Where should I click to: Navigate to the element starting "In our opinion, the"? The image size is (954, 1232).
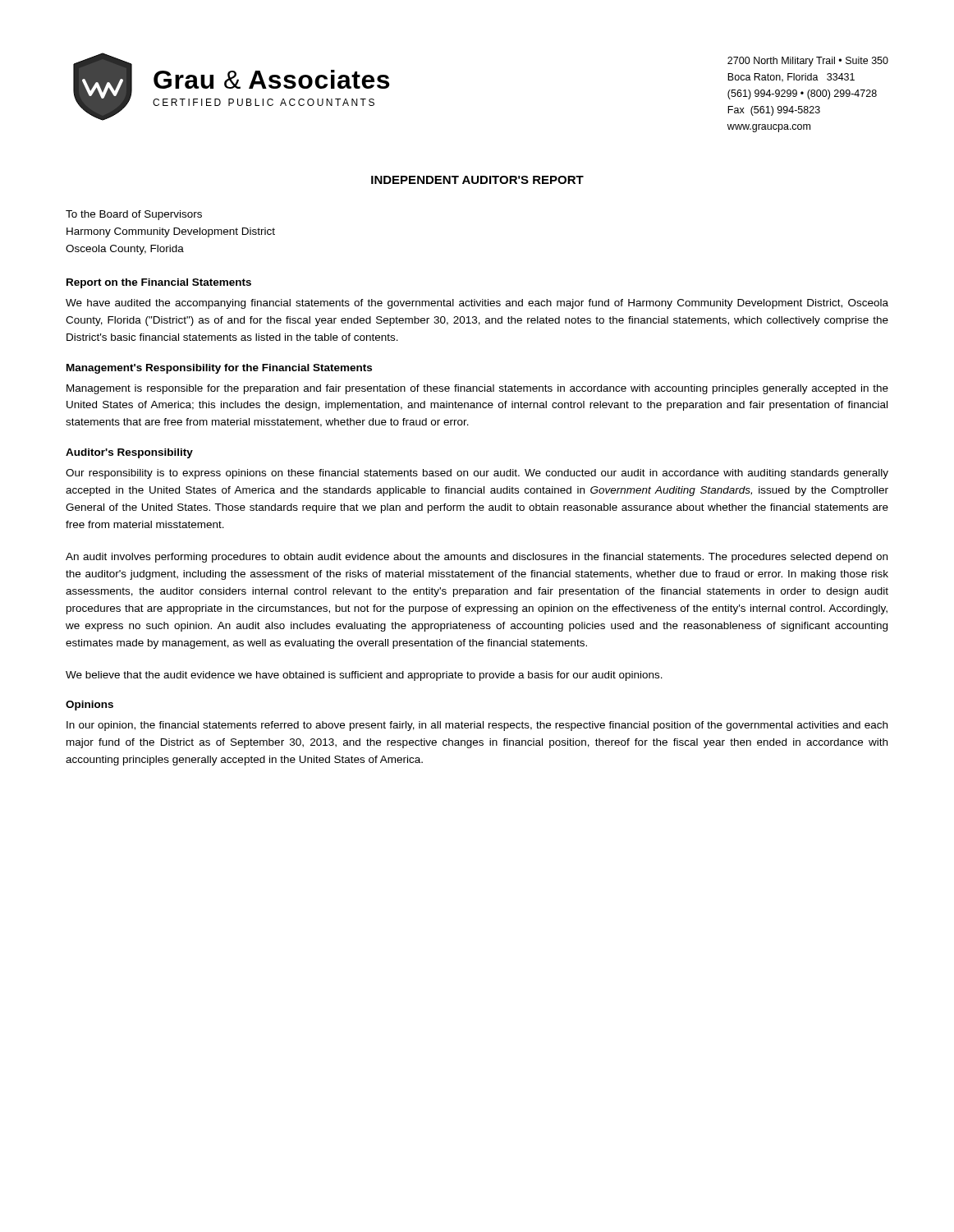(477, 742)
